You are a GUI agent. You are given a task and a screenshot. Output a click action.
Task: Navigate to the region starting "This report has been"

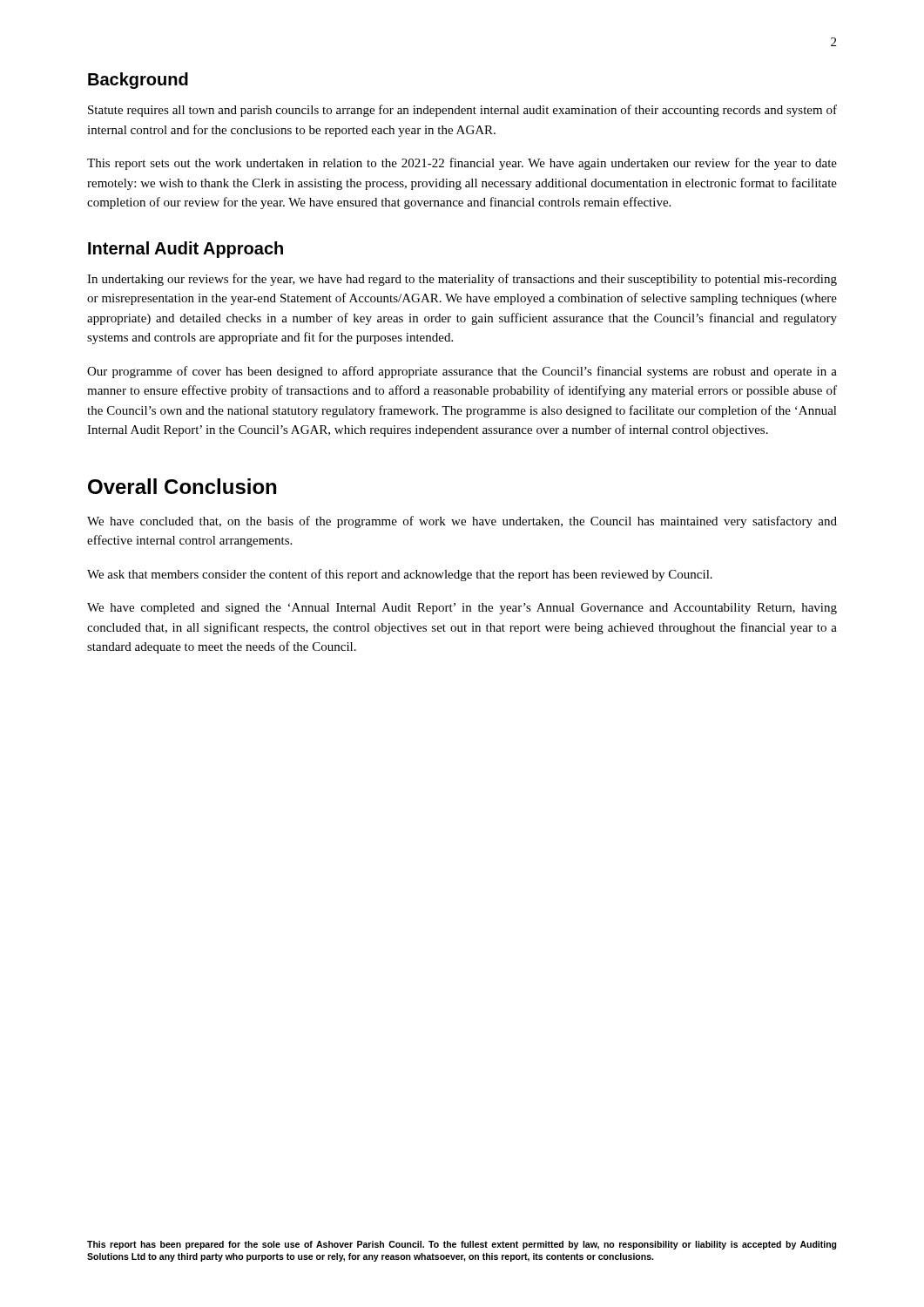[462, 1250]
